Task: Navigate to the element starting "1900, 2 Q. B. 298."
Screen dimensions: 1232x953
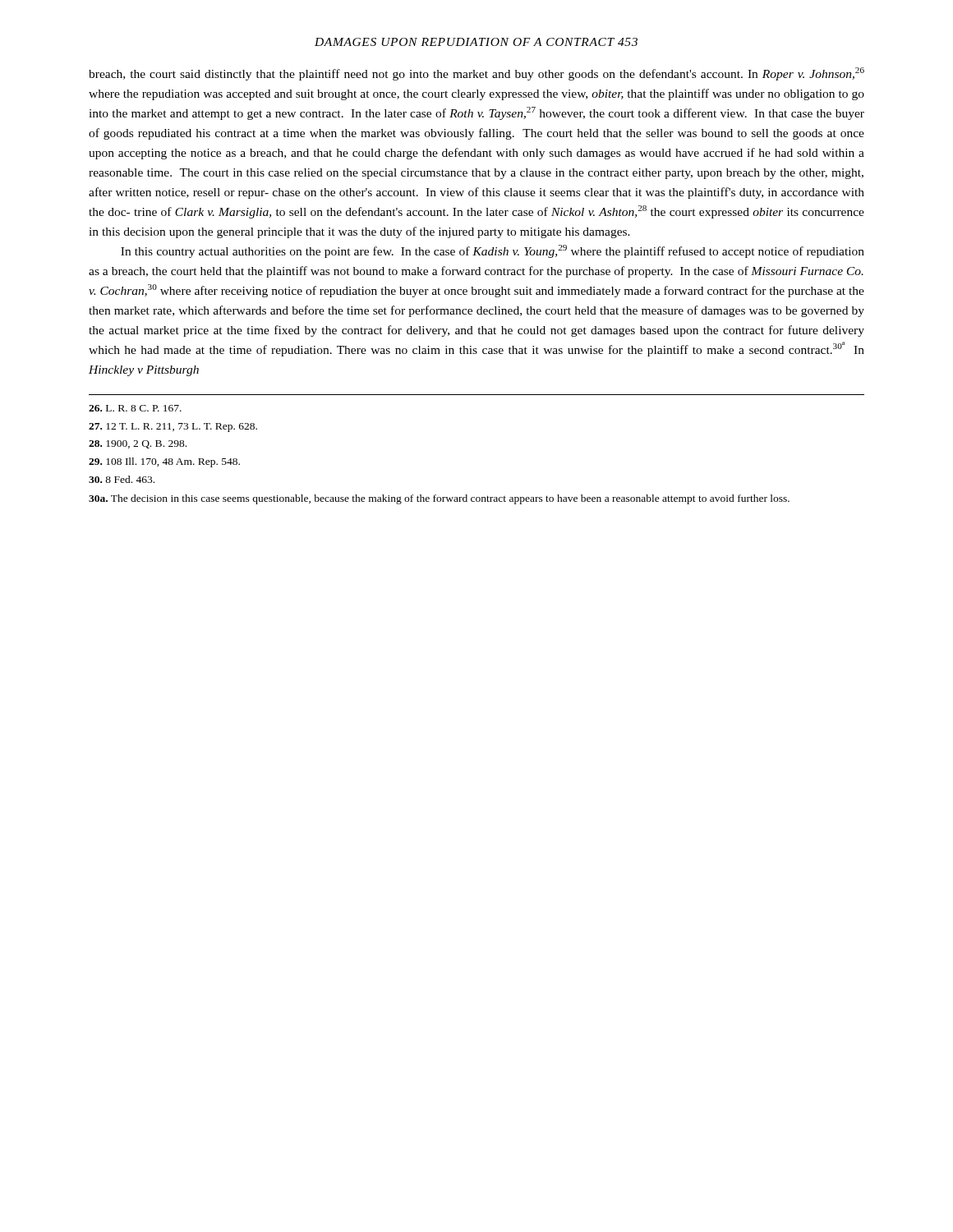Action: point(138,443)
